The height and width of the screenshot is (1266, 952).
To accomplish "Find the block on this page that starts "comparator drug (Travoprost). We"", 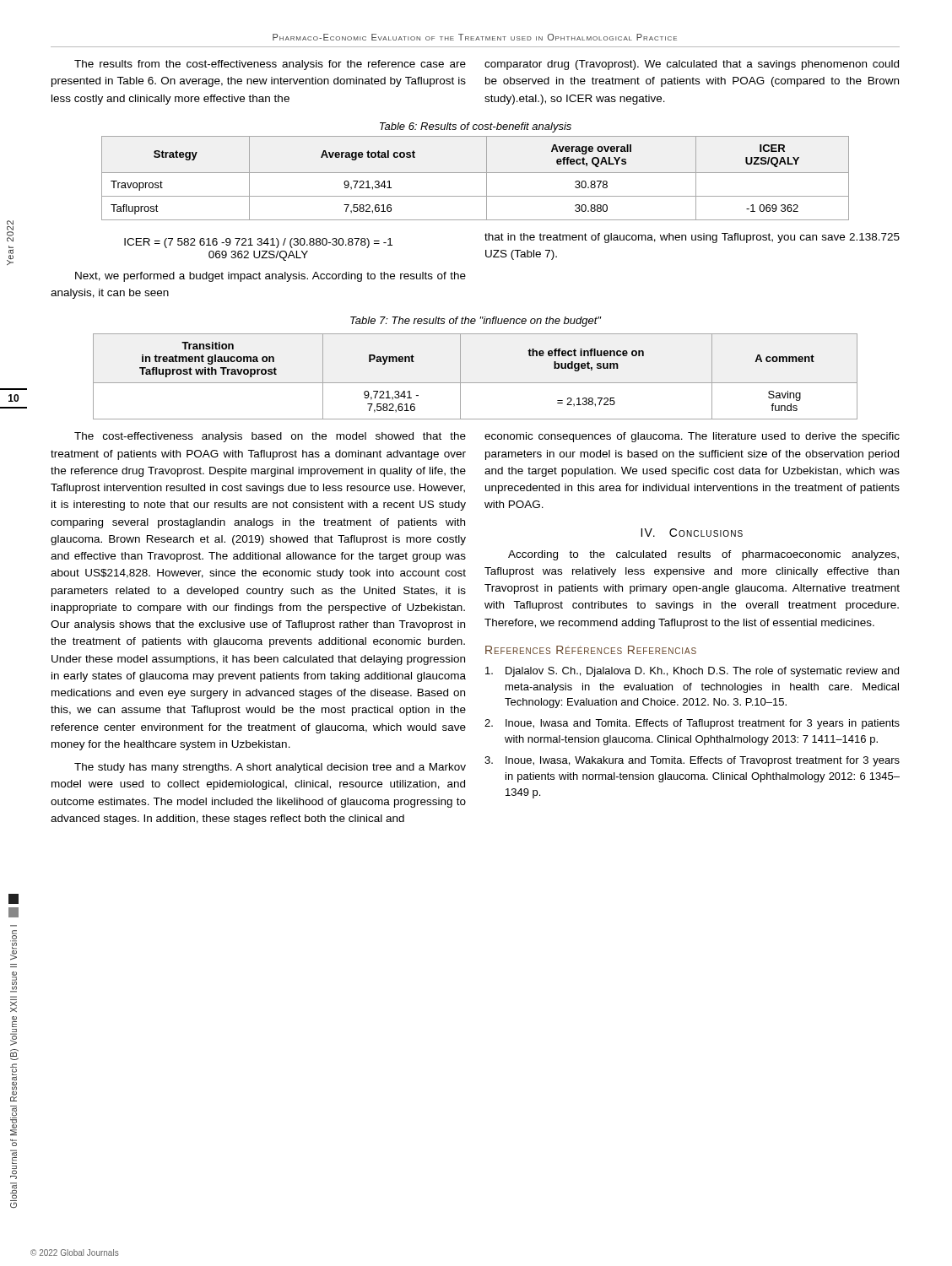I will (x=692, y=81).
